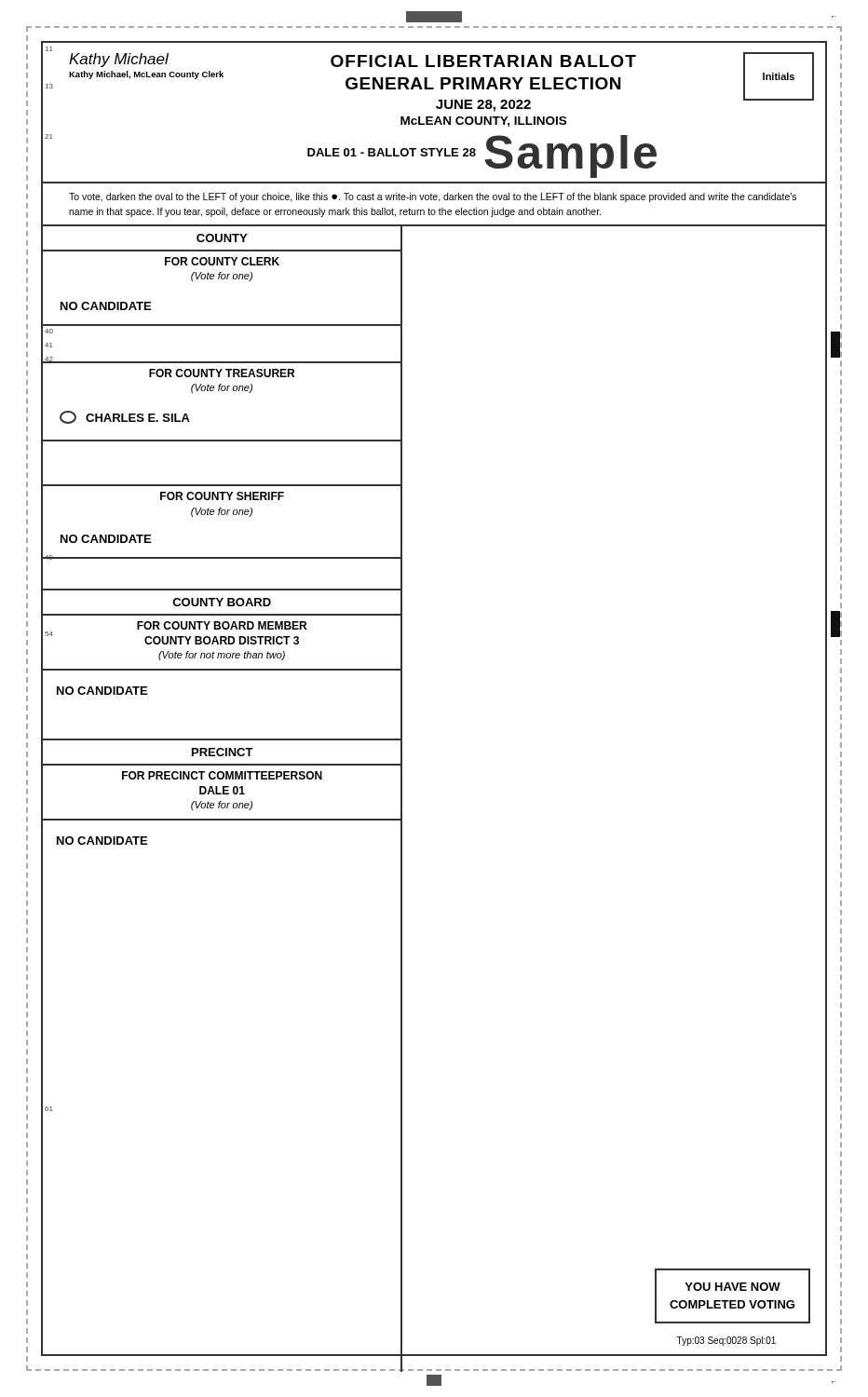Navigate to the passage starting "COUNTY BOARD"
Viewport: 868px width, 1397px height.
pos(222,602)
